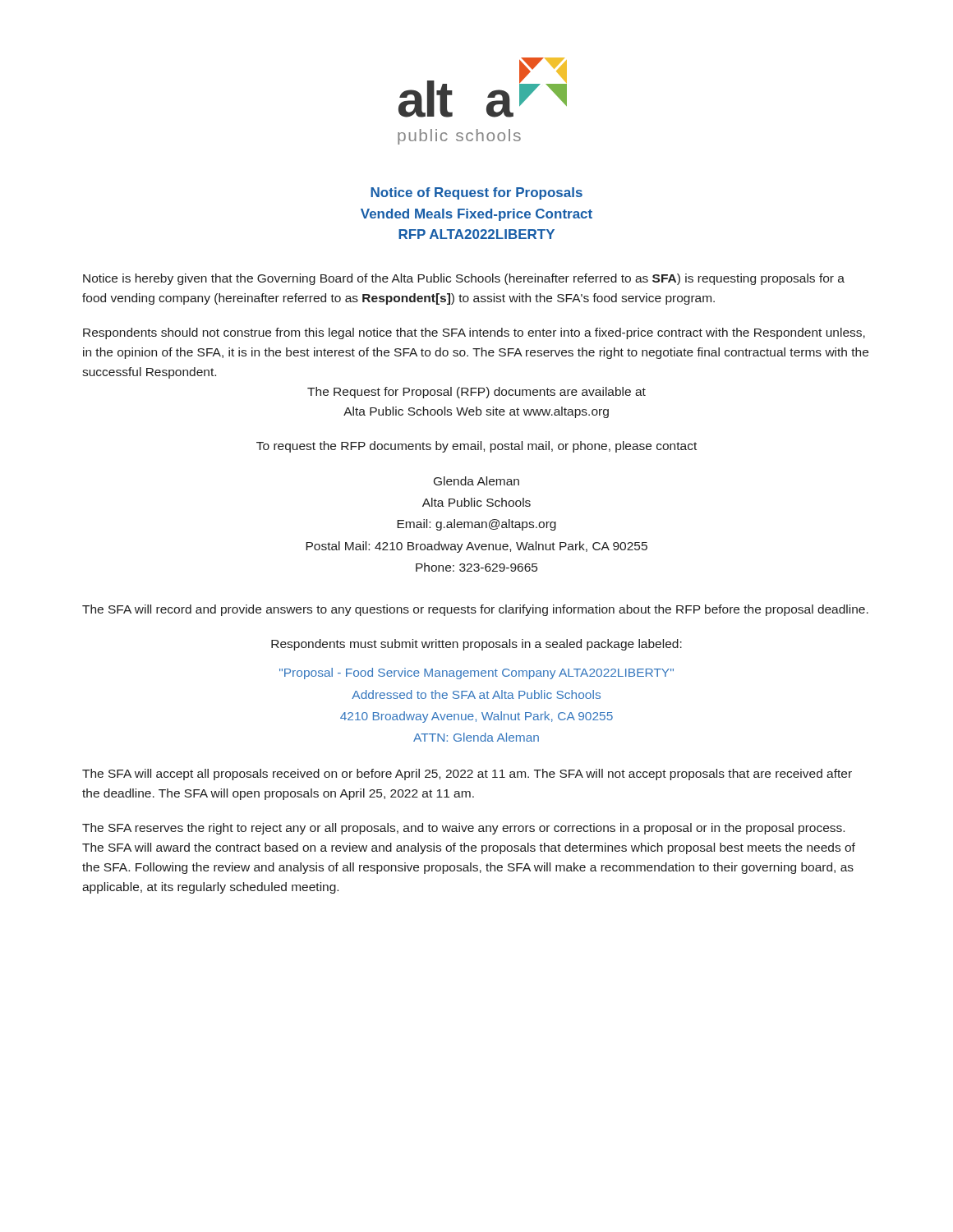Select the text block that reads "Respondents should not construe from"
953x1232 pixels.
pyautogui.click(x=474, y=333)
